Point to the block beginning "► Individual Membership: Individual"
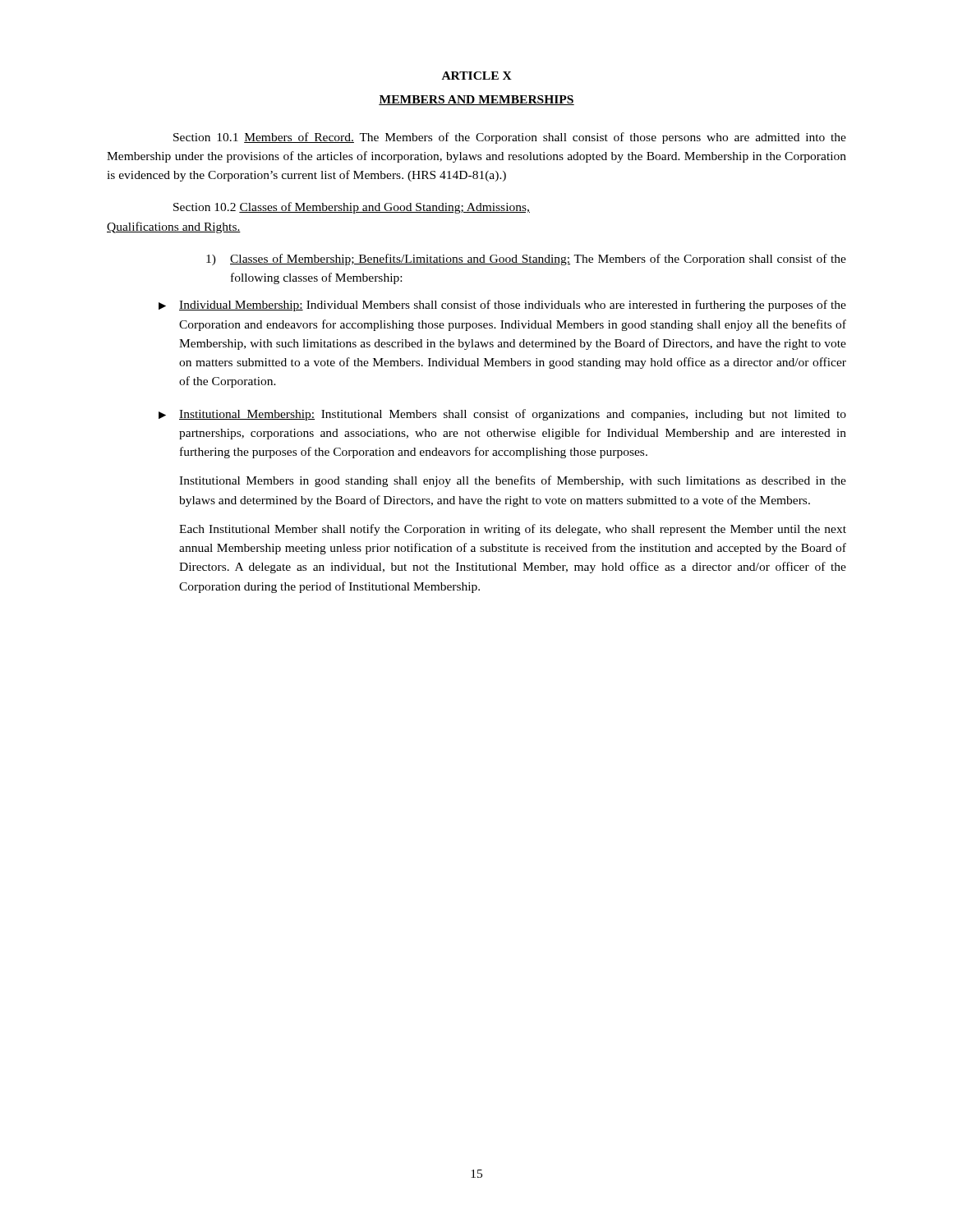 [501, 343]
